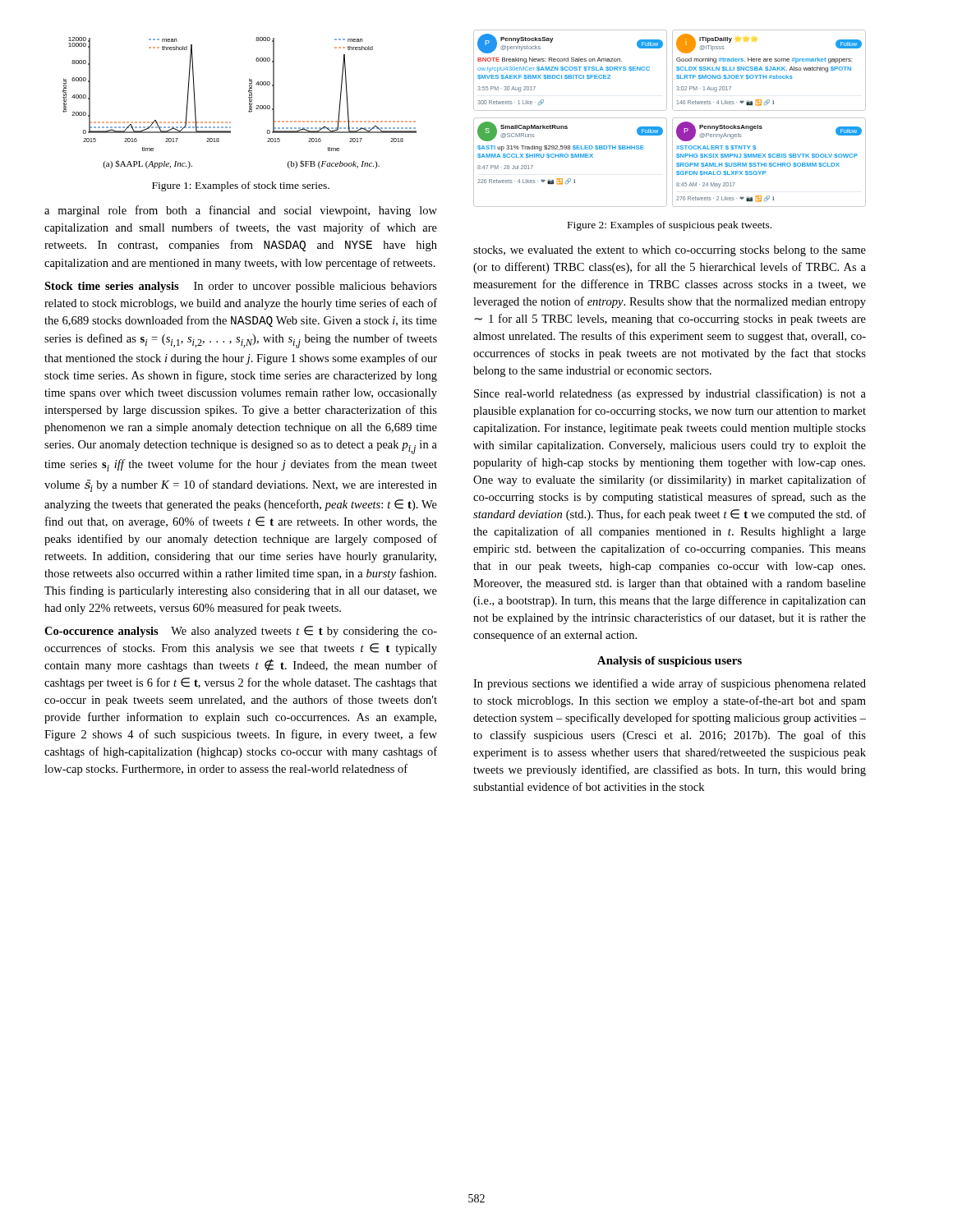
Task: Locate the line chart
Action: pyautogui.click(x=241, y=100)
